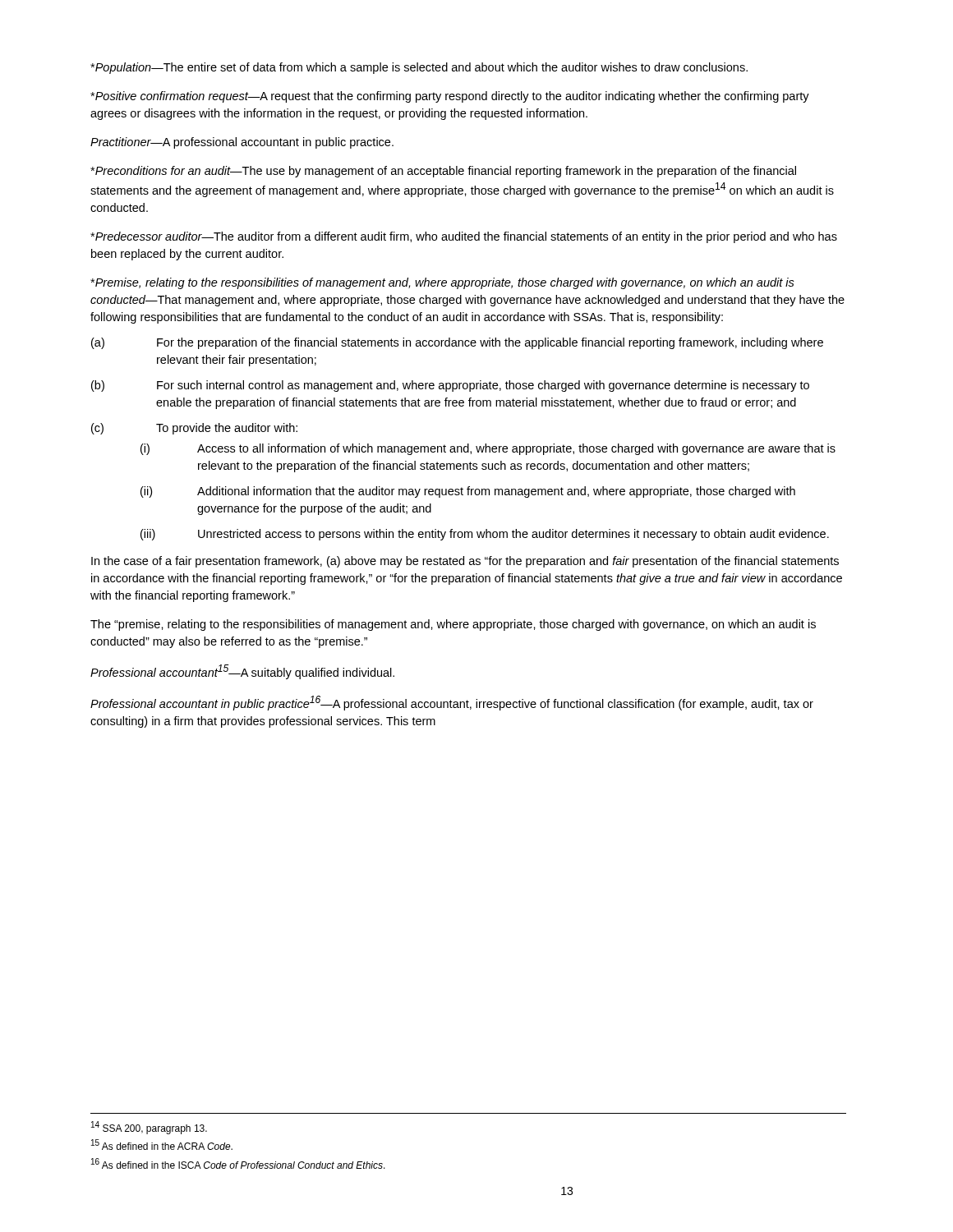Find the block starting "Preconditions for an"
Viewport: 953px width, 1232px height.
462,189
